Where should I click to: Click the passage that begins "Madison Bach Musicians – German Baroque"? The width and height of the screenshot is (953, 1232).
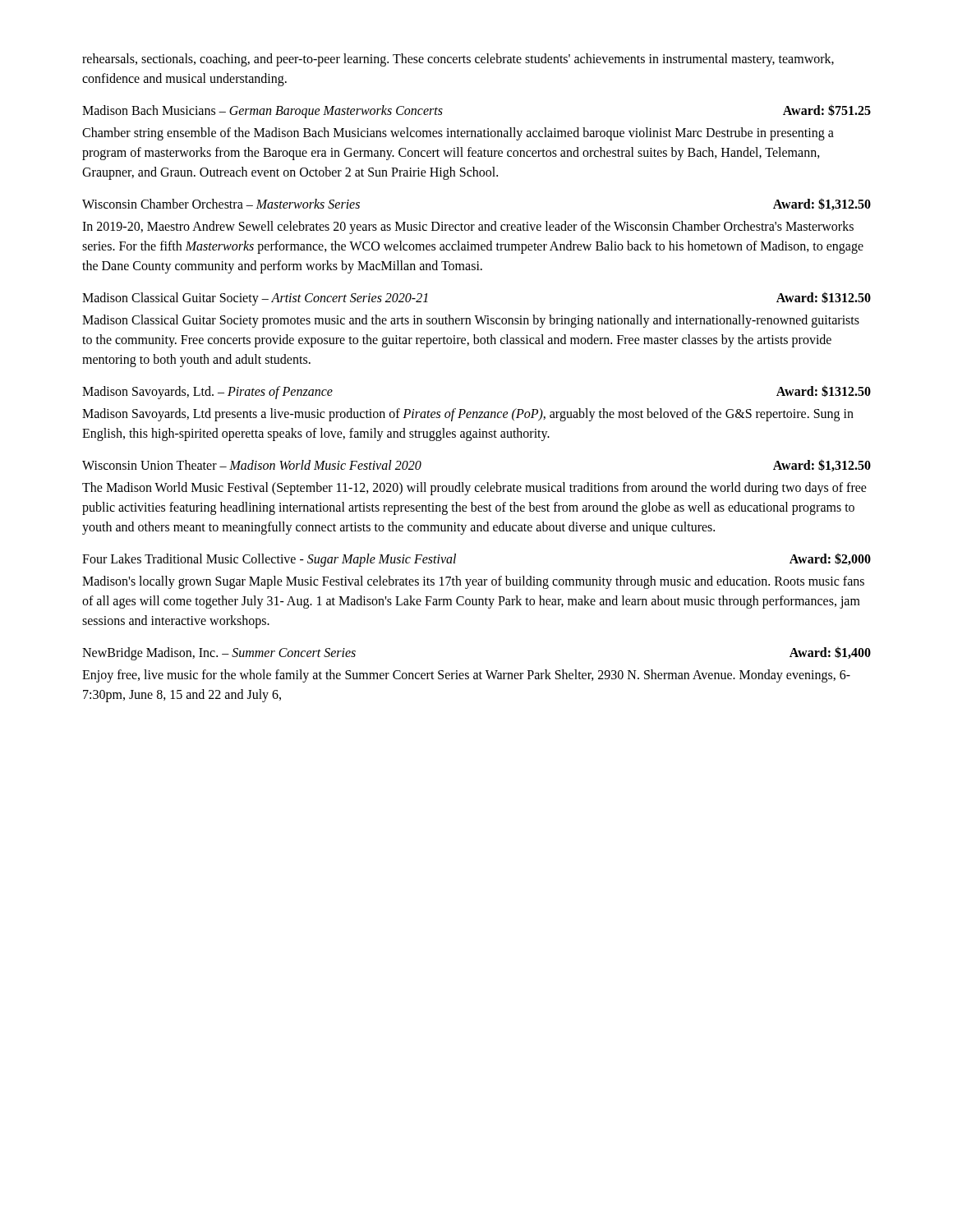point(264,111)
